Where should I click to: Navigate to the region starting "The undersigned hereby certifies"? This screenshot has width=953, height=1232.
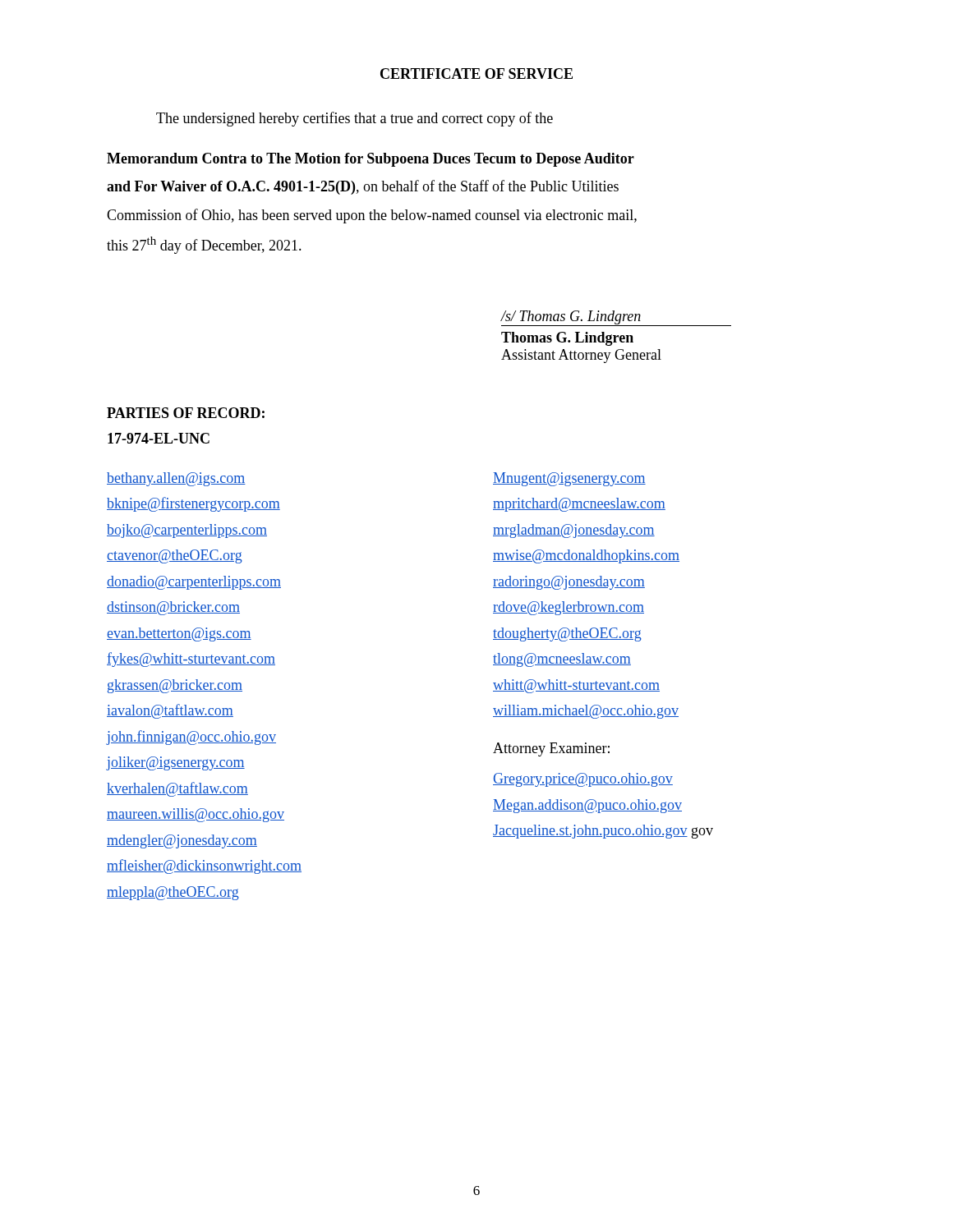pos(355,118)
